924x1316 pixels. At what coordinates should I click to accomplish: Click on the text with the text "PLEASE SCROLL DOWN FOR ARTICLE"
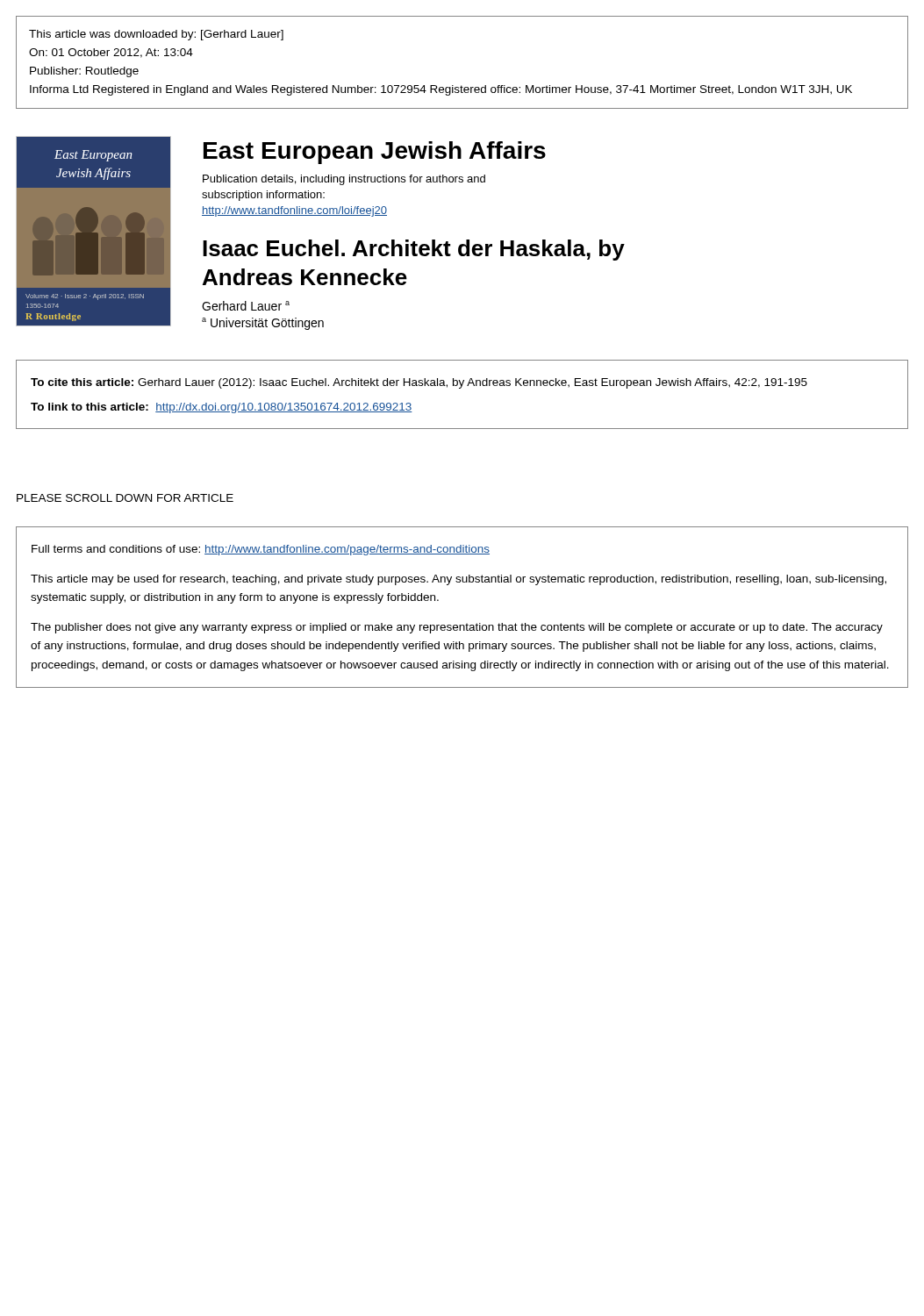[125, 498]
